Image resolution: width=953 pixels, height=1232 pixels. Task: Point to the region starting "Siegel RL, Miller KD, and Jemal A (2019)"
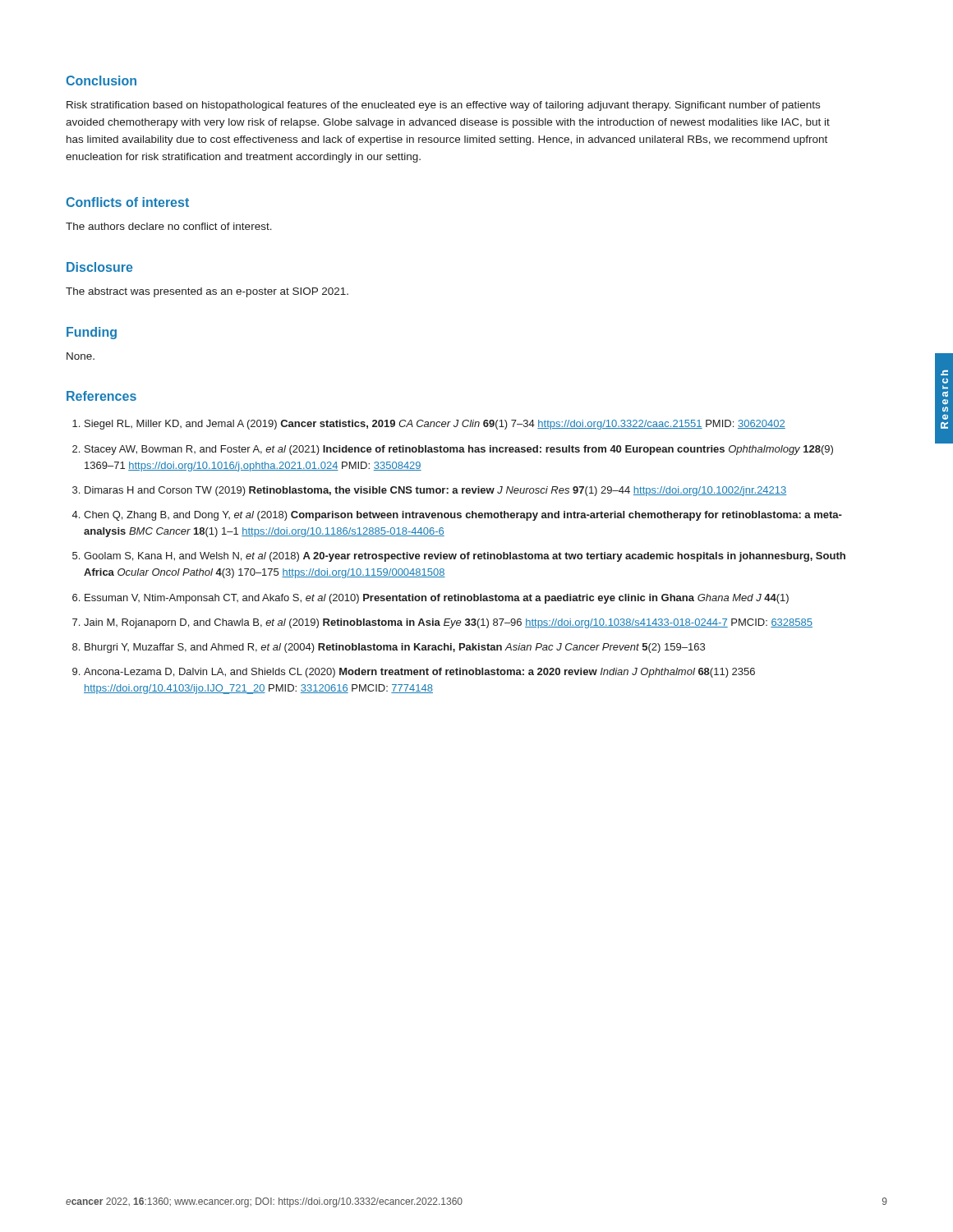pyautogui.click(x=434, y=424)
